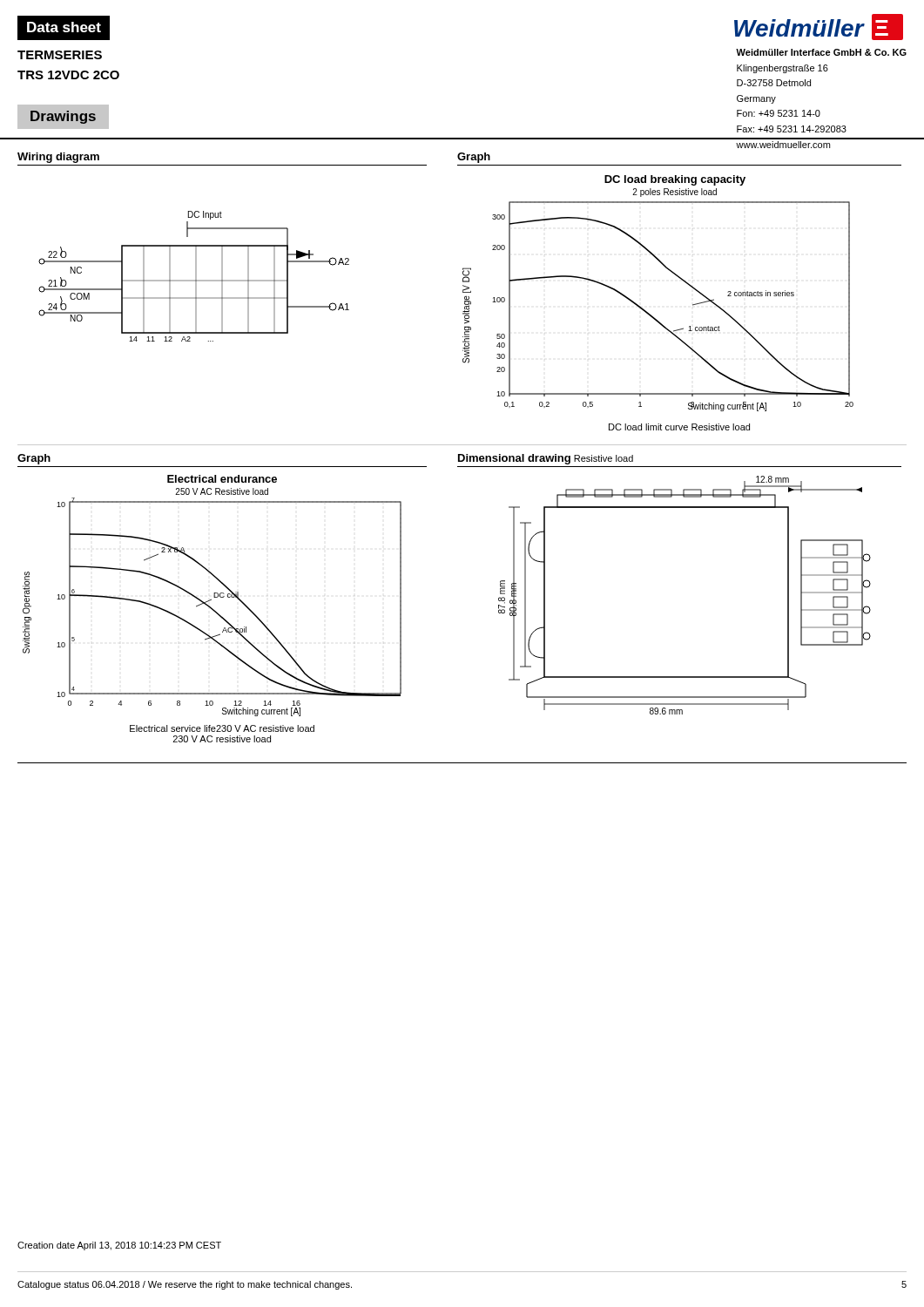Locate the text "Wiring diagram"
Image resolution: width=924 pixels, height=1307 pixels.
[59, 156]
